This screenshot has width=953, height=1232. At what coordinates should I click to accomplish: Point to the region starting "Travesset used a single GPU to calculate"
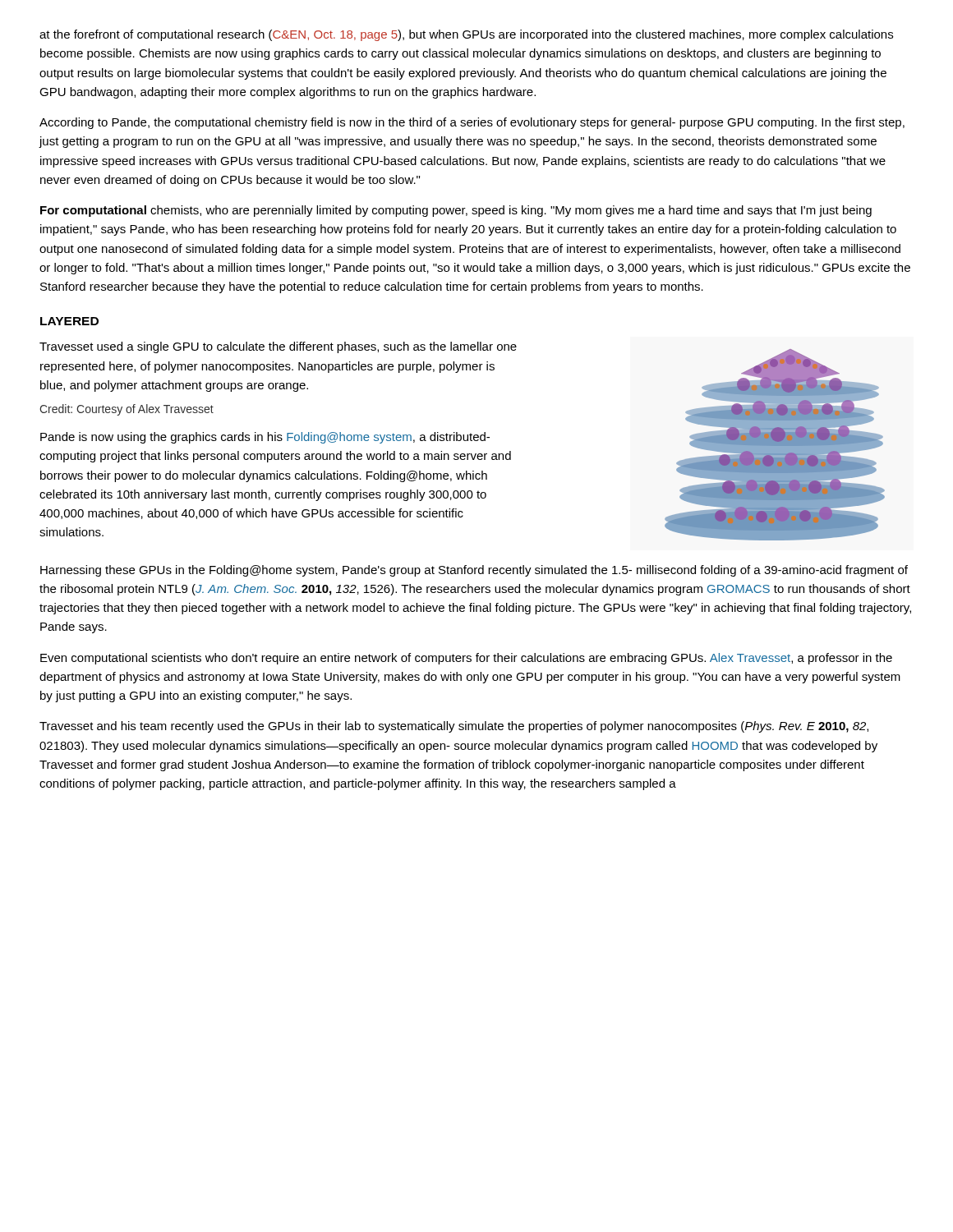pyautogui.click(x=278, y=365)
